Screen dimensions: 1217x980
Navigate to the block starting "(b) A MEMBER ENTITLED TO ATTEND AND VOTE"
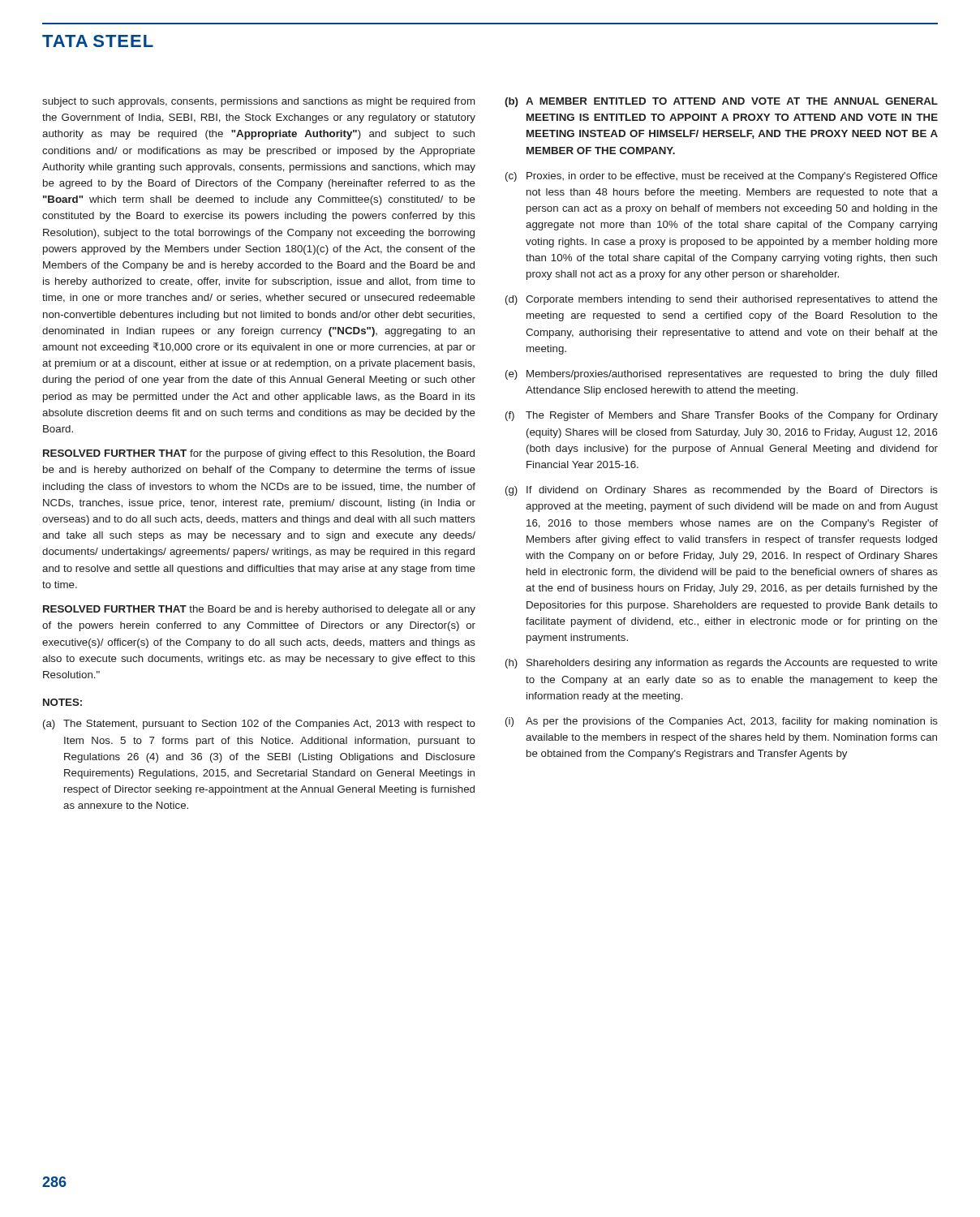point(721,126)
